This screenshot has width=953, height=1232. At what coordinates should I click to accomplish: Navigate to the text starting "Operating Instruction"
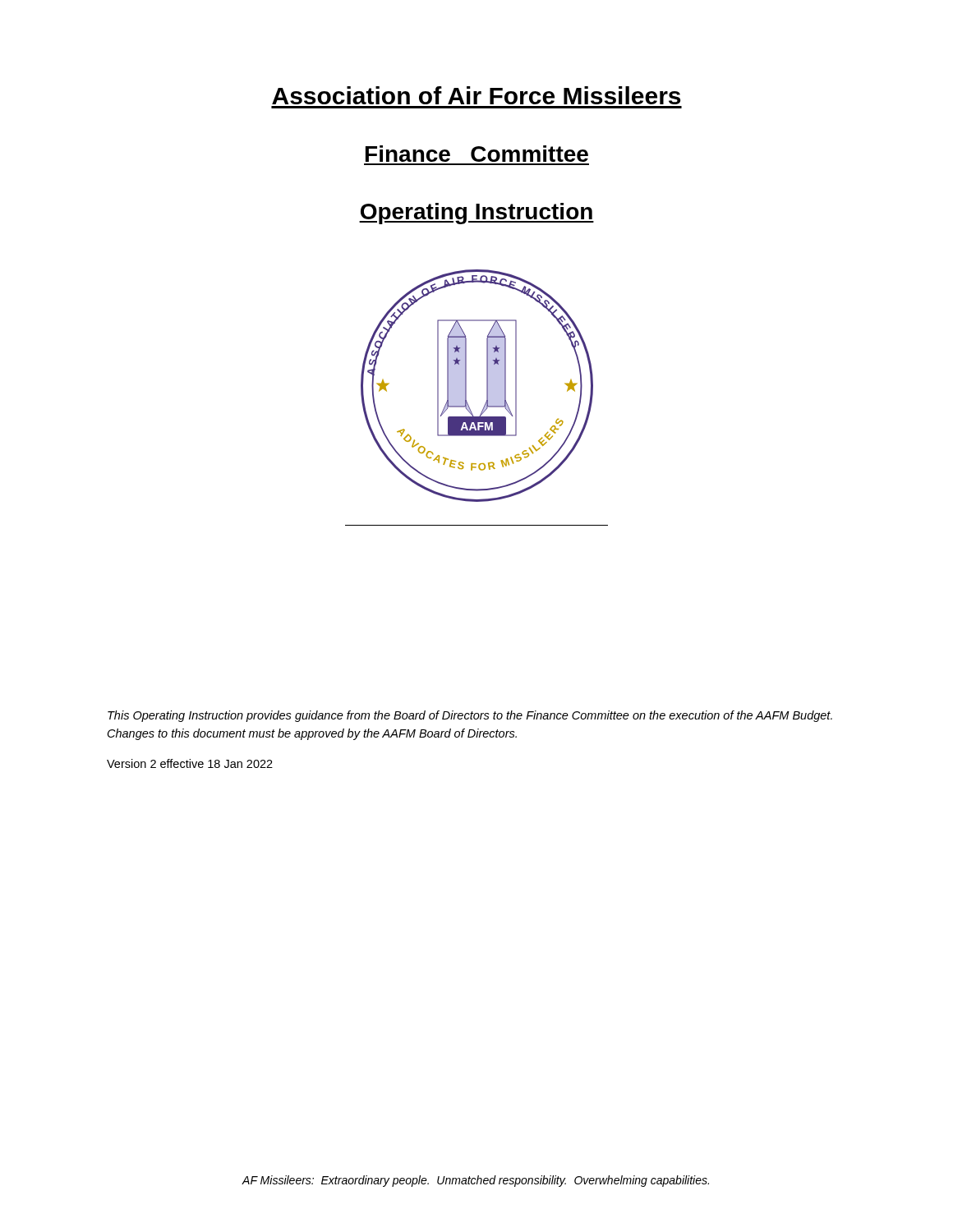click(x=476, y=212)
